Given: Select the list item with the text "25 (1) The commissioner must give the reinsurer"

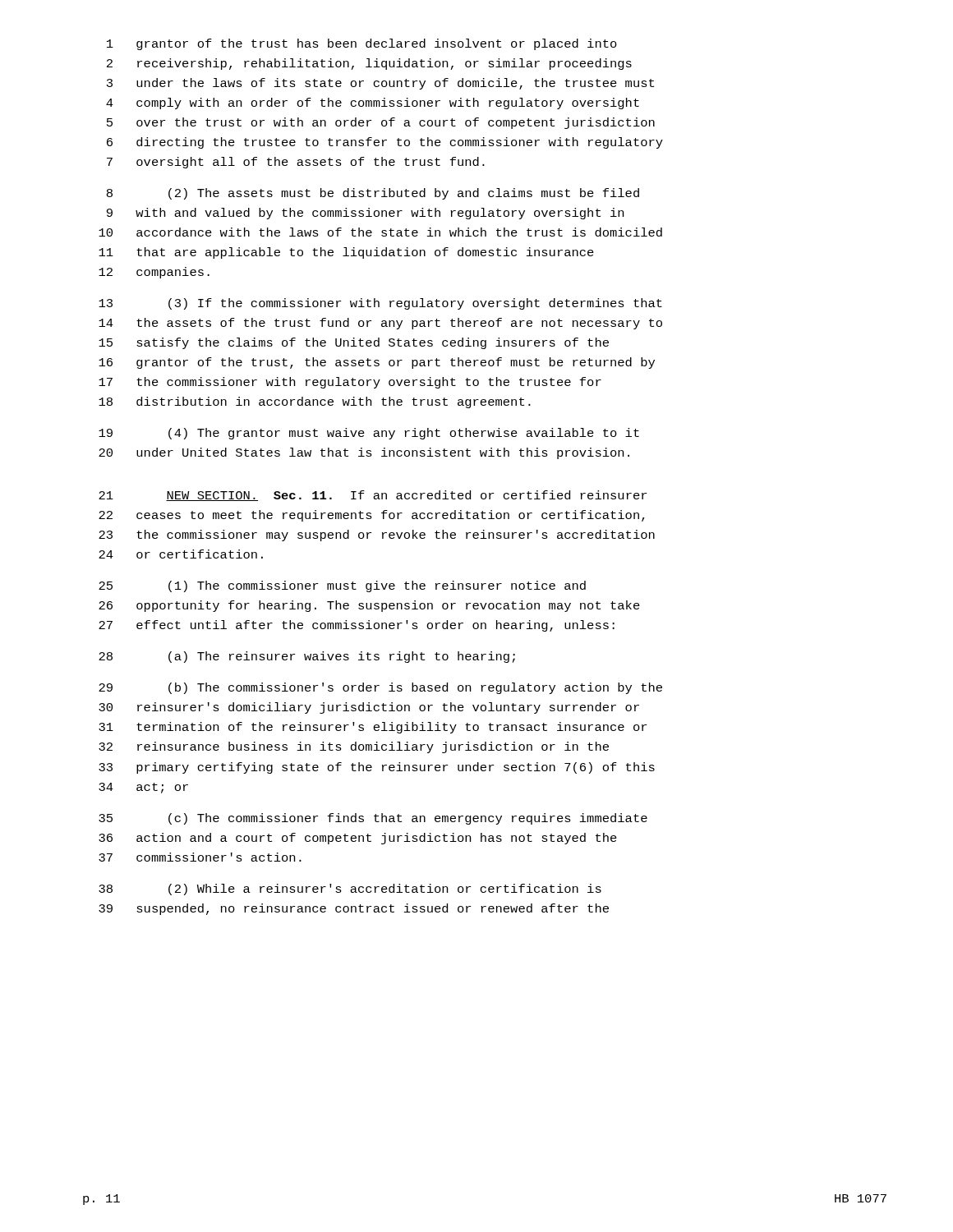Looking at the screenshot, I should (334, 587).
